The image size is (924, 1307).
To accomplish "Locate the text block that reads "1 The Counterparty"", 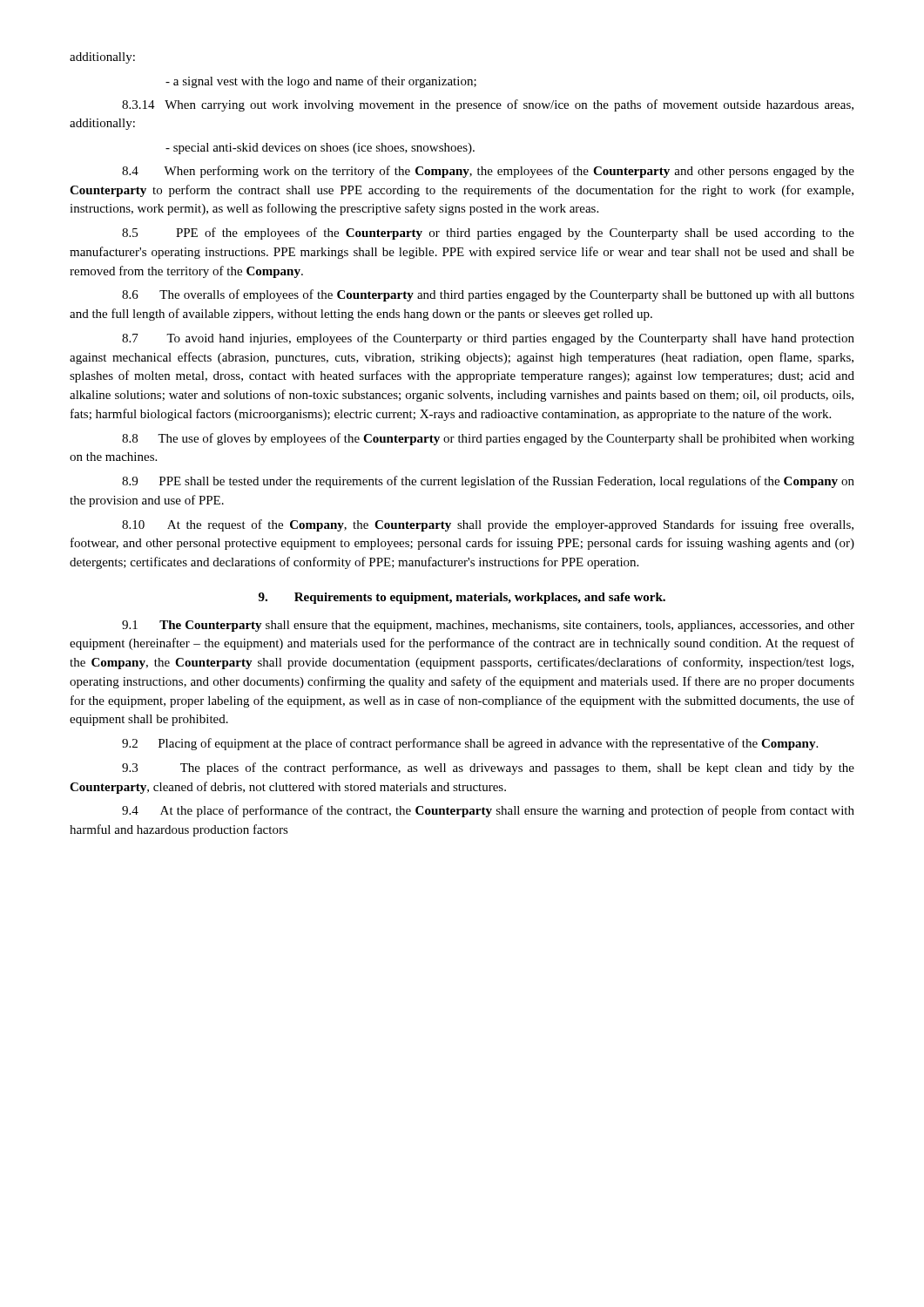I will 462,672.
